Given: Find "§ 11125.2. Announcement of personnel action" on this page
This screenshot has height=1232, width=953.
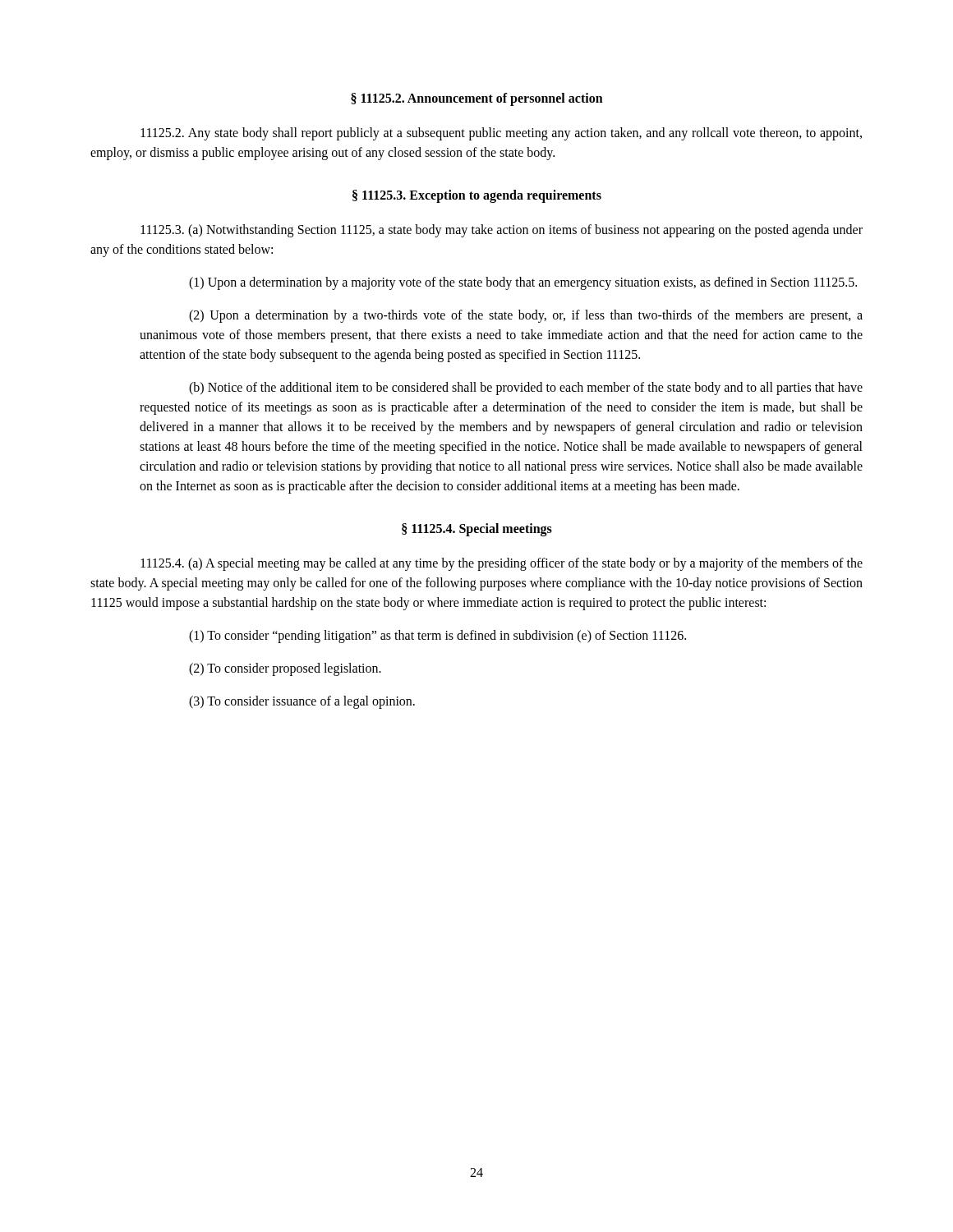Looking at the screenshot, I should (476, 98).
